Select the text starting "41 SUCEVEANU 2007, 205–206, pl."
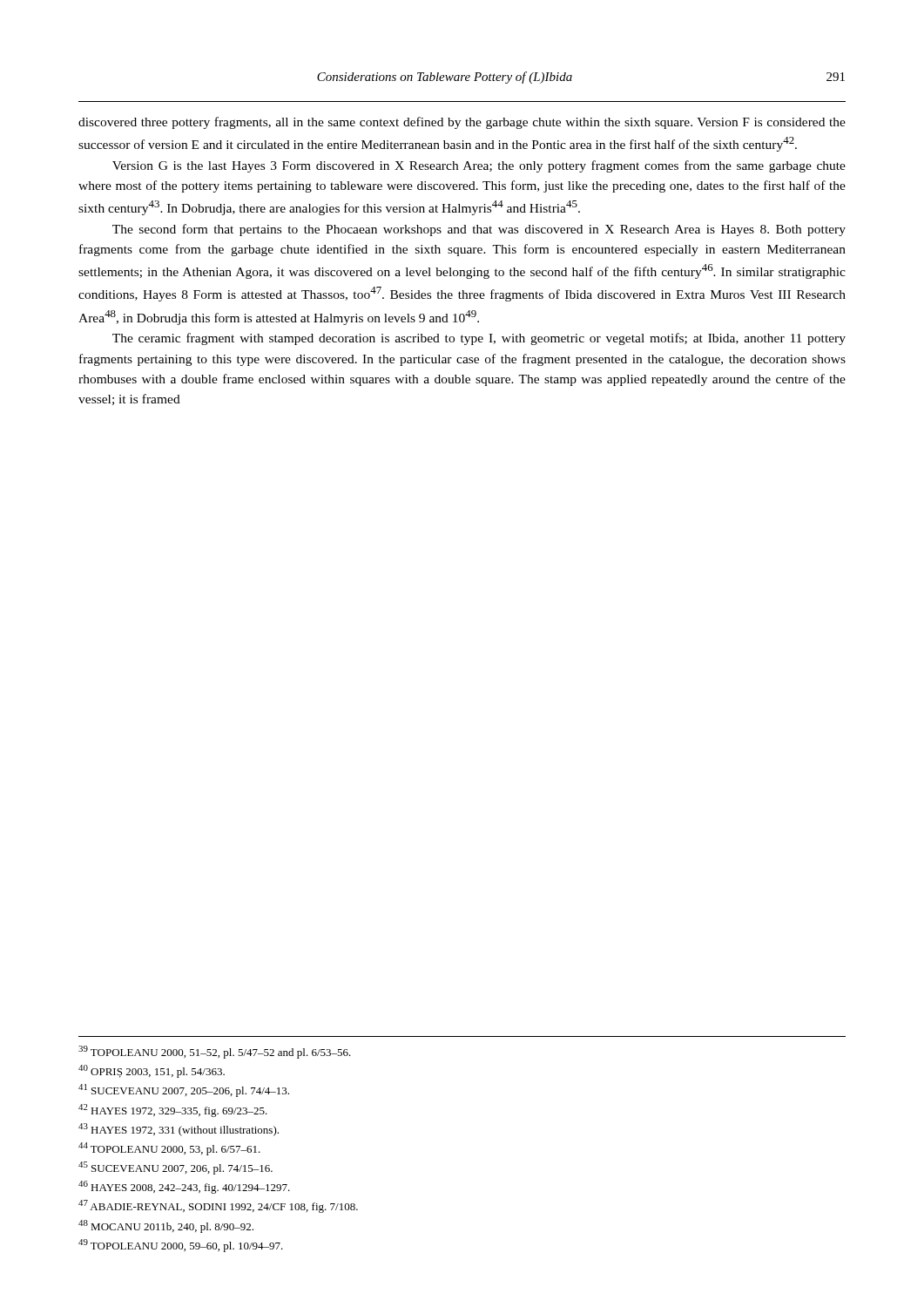Viewport: 924px width, 1307px height. [184, 1090]
